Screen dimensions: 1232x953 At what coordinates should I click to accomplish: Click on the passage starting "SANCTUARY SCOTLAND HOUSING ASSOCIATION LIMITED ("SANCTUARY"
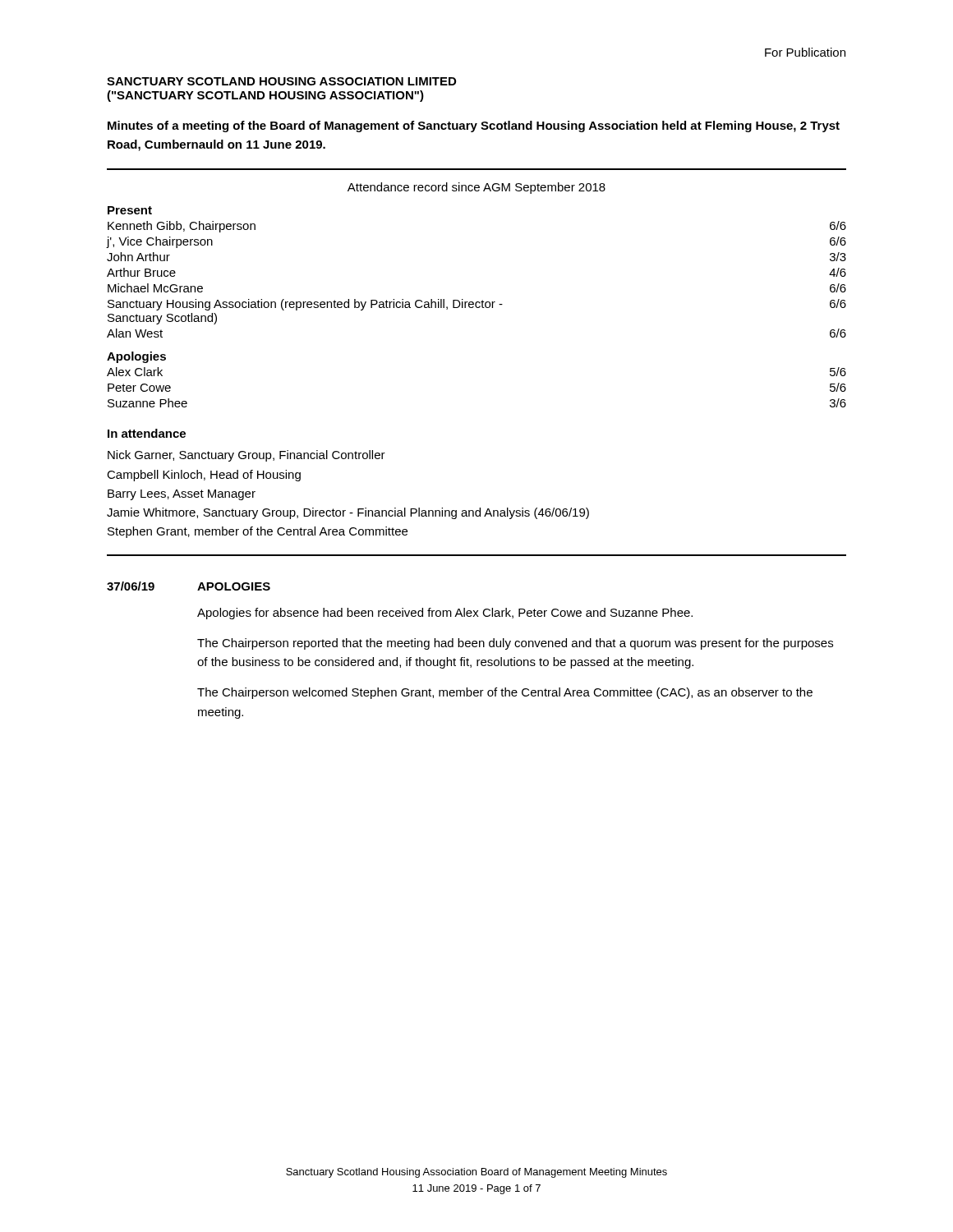click(x=282, y=88)
